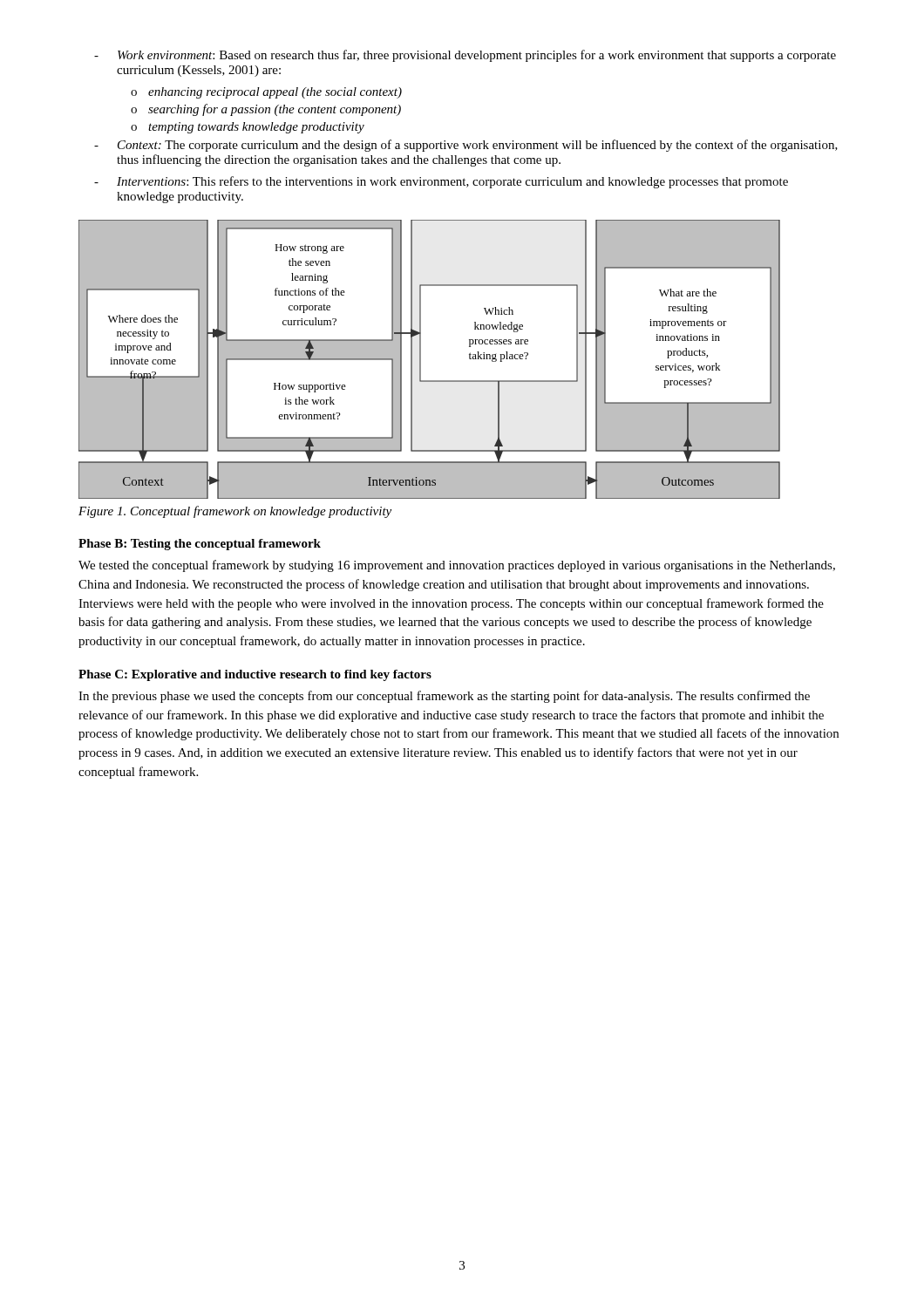
Task: Click the caption
Action: tap(235, 511)
